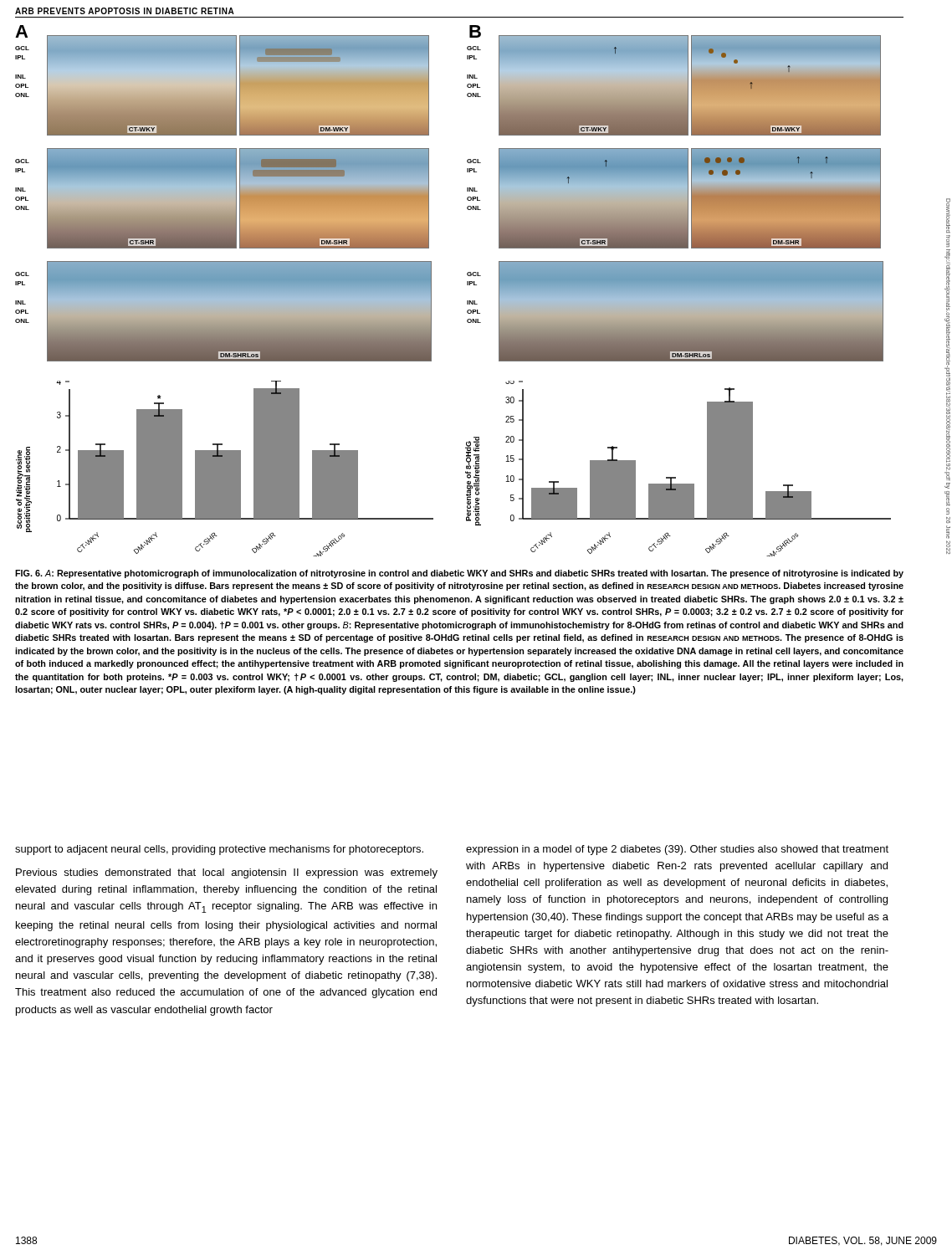The image size is (952, 1255).
Task: Find the text block that reads "expression in a model of type"
Action: (677, 925)
